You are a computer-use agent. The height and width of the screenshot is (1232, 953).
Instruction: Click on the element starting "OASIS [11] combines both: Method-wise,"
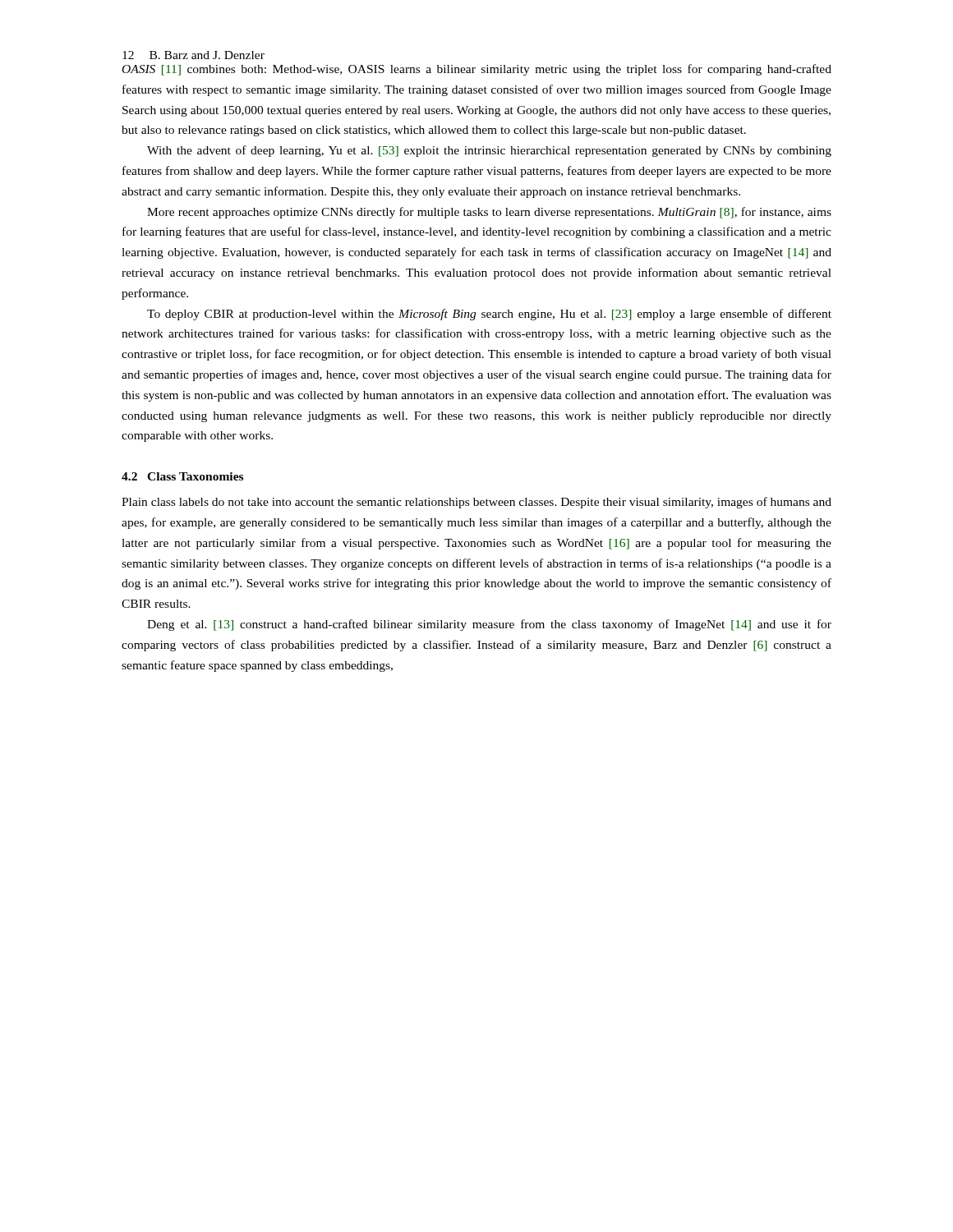coord(476,100)
